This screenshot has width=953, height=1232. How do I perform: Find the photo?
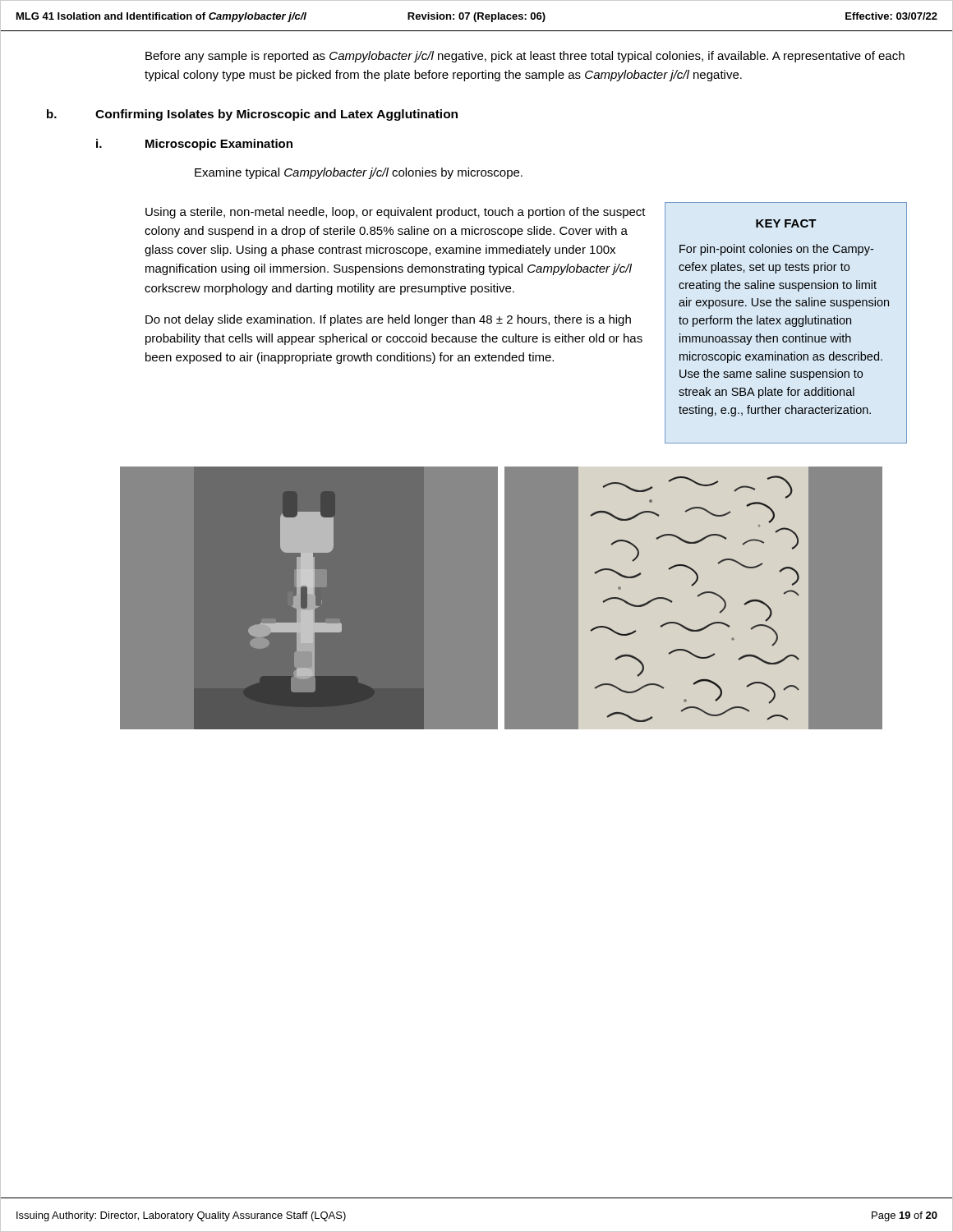[501, 598]
